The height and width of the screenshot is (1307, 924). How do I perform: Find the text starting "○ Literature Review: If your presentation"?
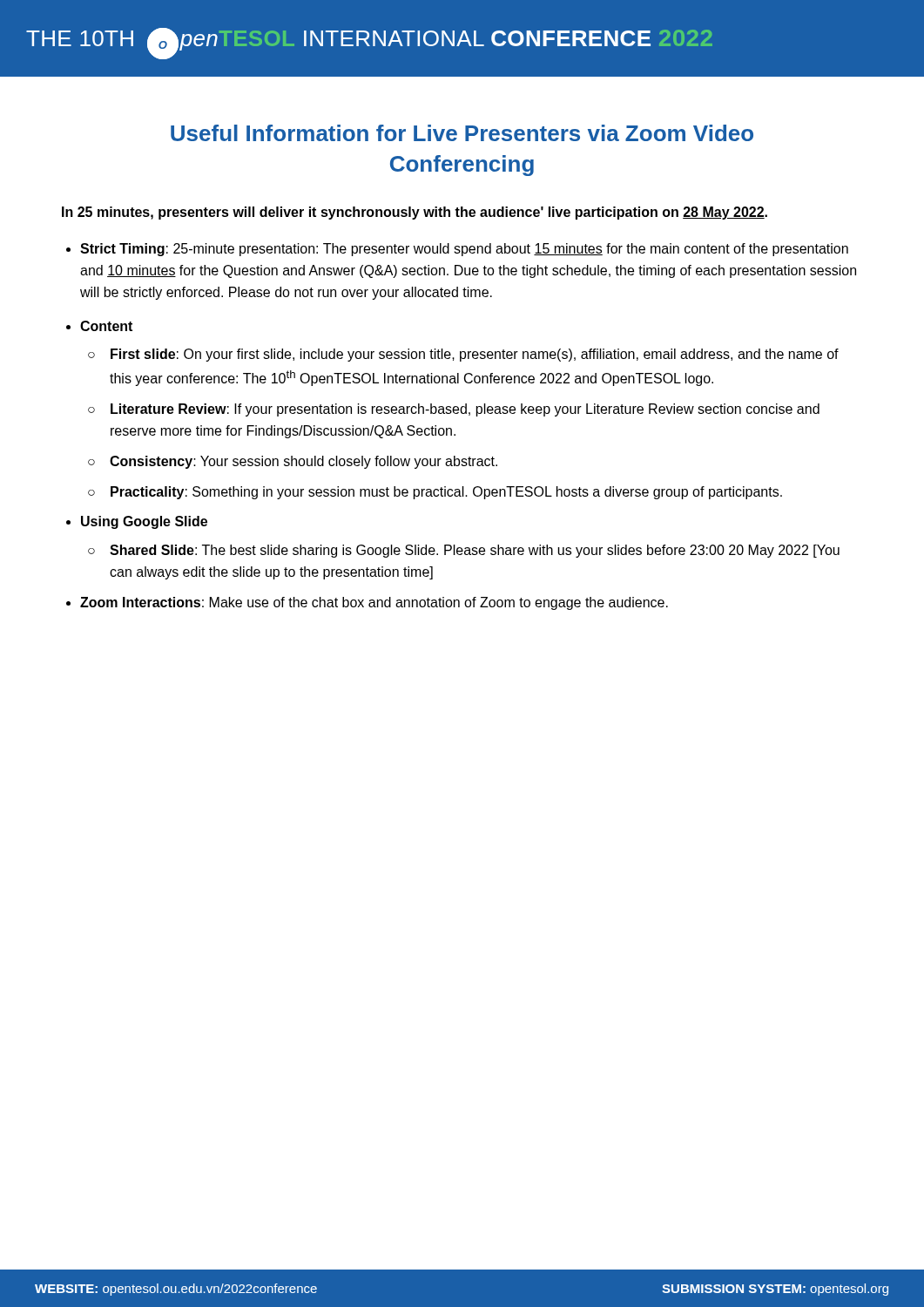coord(454,419)
